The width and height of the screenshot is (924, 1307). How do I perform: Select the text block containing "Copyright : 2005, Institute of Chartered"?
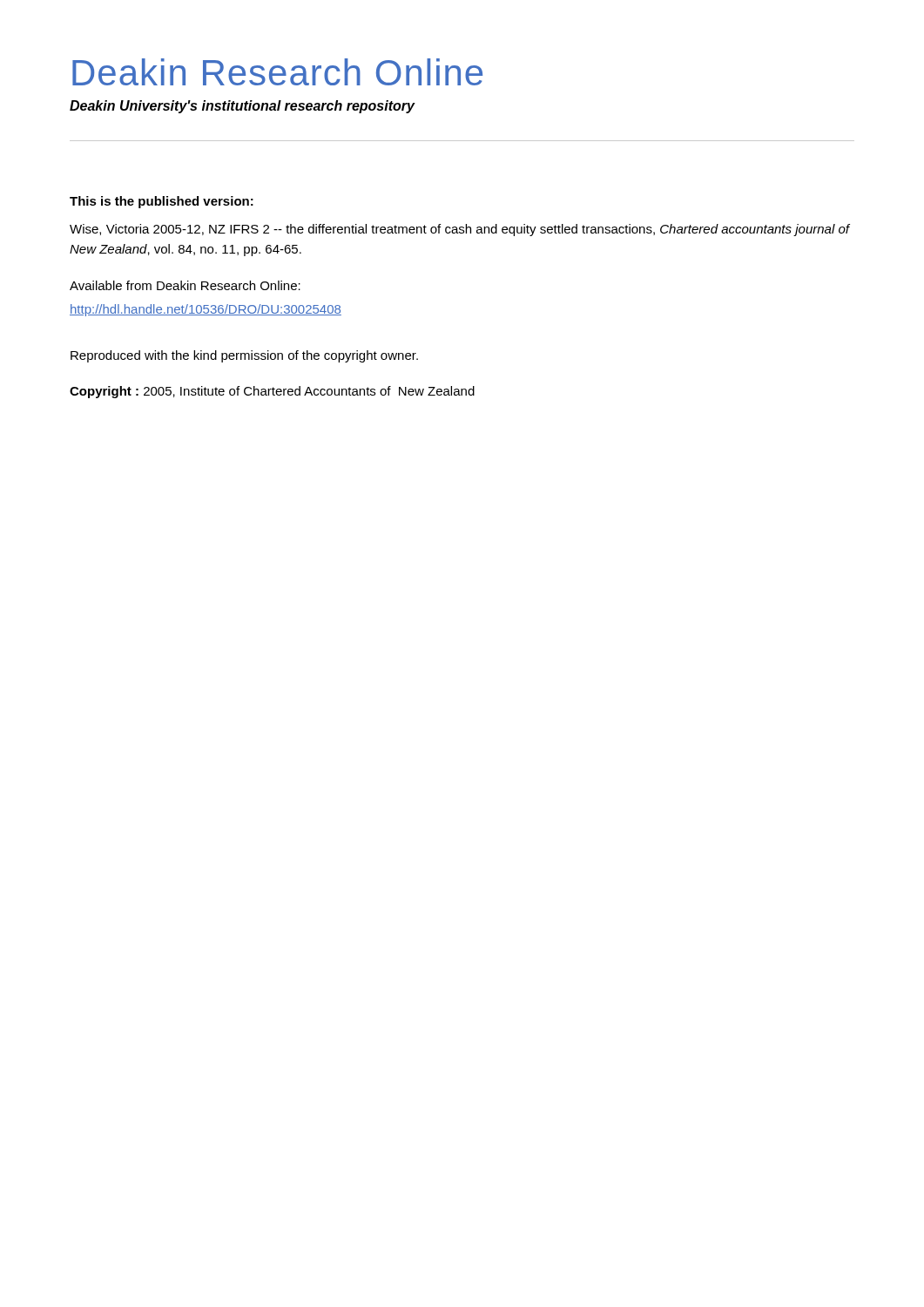click(462, 391)
